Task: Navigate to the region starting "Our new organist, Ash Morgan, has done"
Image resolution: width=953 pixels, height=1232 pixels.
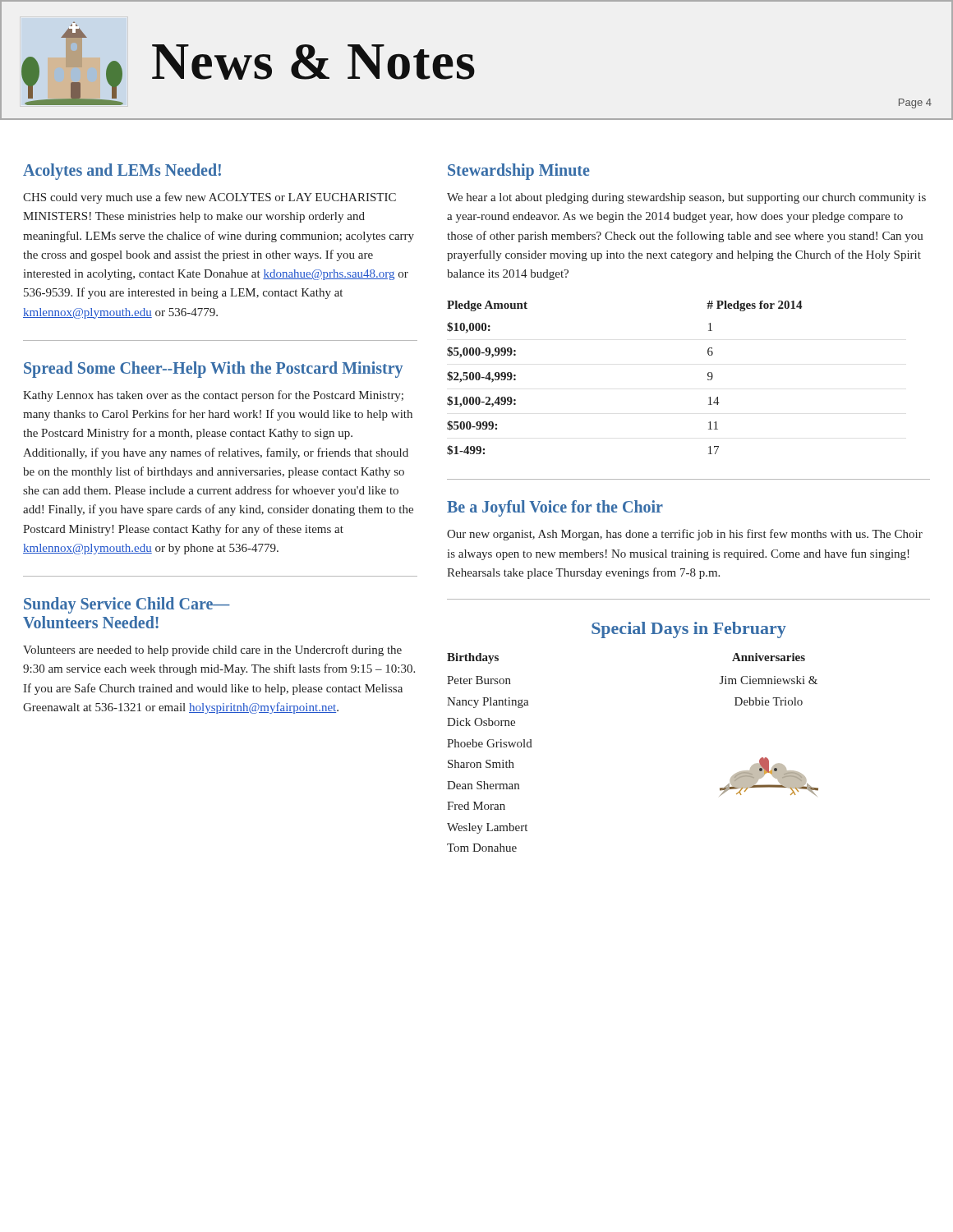Action: point(685,553)
